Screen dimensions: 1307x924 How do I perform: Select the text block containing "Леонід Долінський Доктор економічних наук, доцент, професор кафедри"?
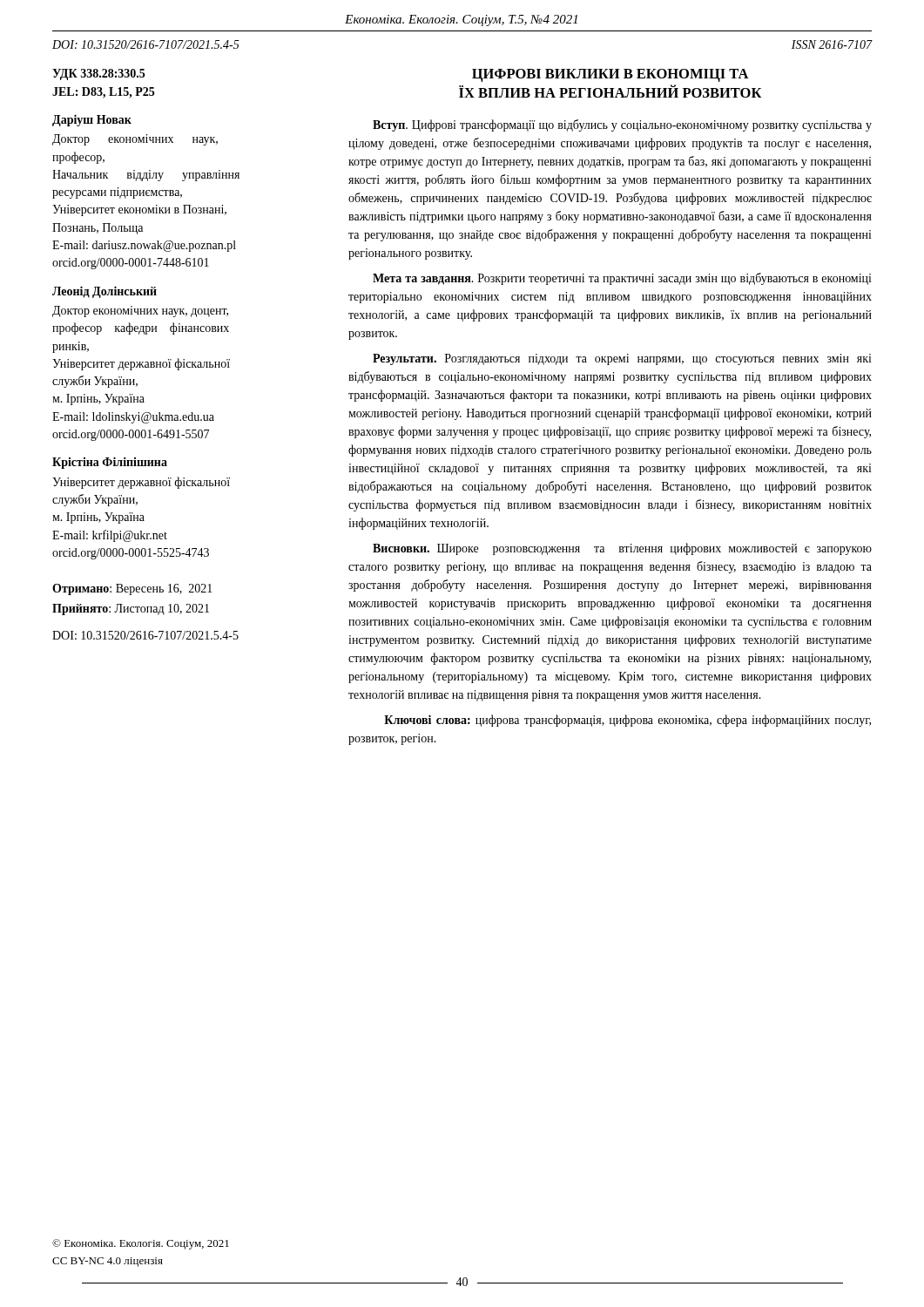(187, 362)
